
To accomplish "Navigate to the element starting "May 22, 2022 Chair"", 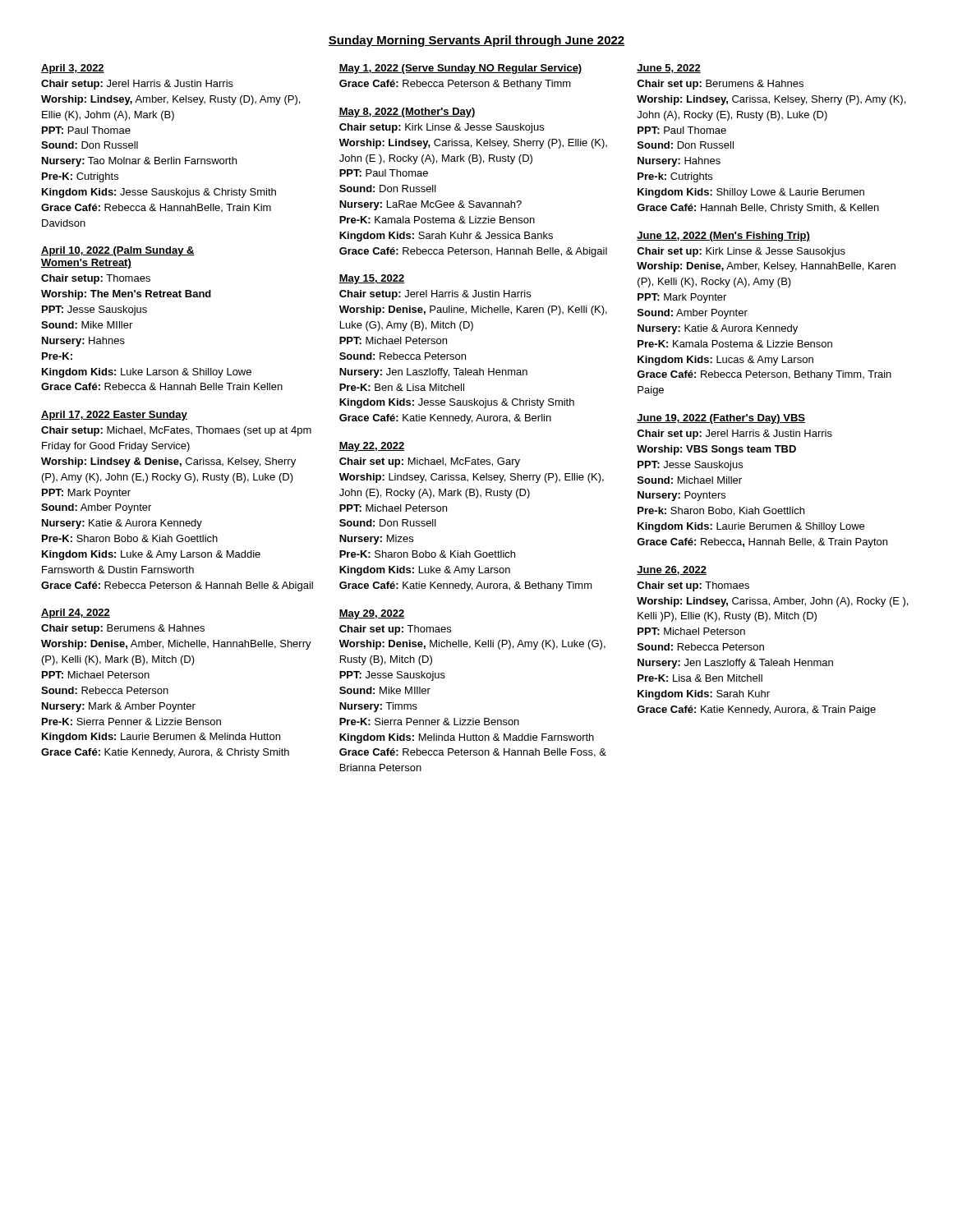I will coord(371,447).
